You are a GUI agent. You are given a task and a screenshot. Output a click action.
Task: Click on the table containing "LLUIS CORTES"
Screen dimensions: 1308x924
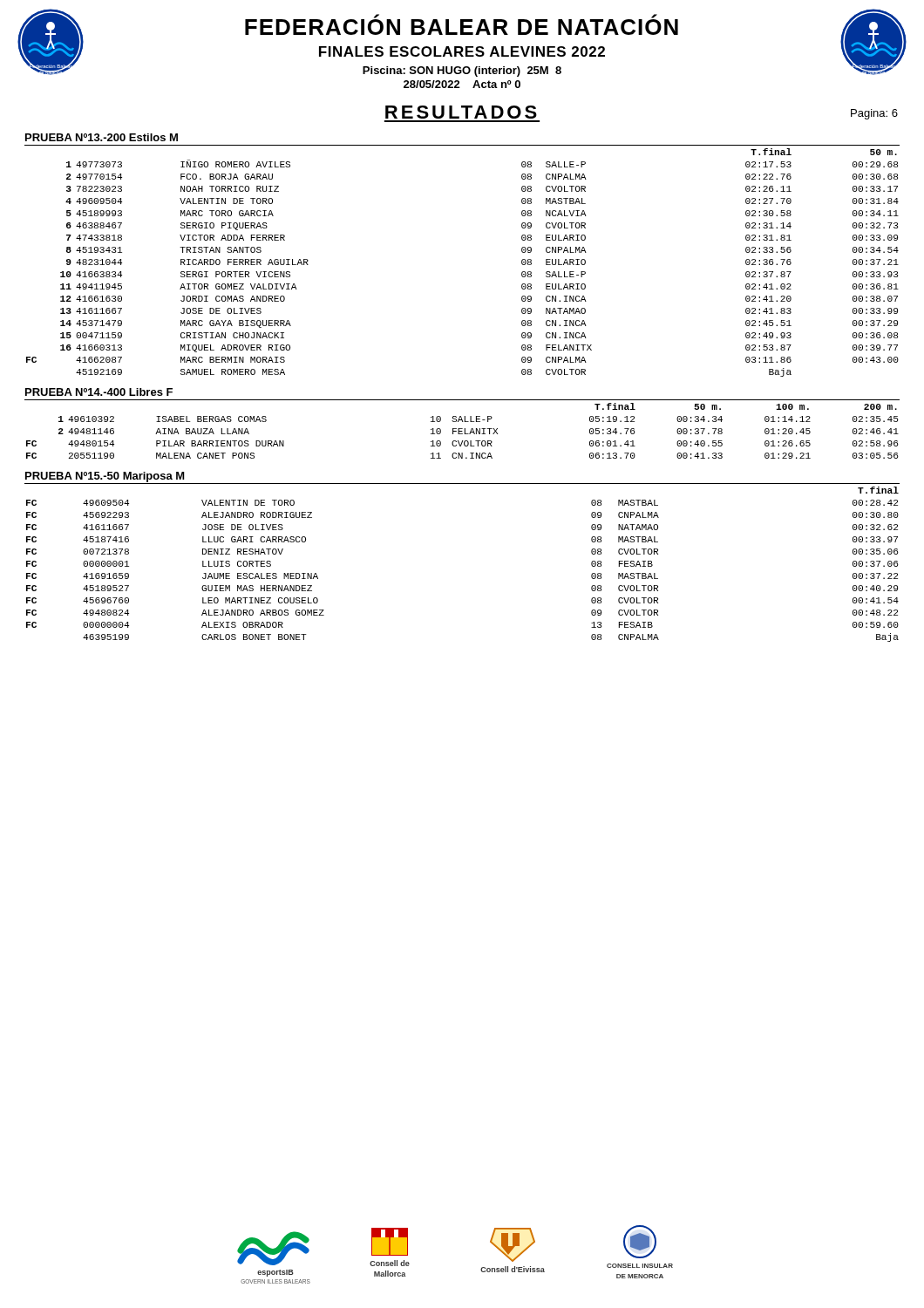[462, 564]
